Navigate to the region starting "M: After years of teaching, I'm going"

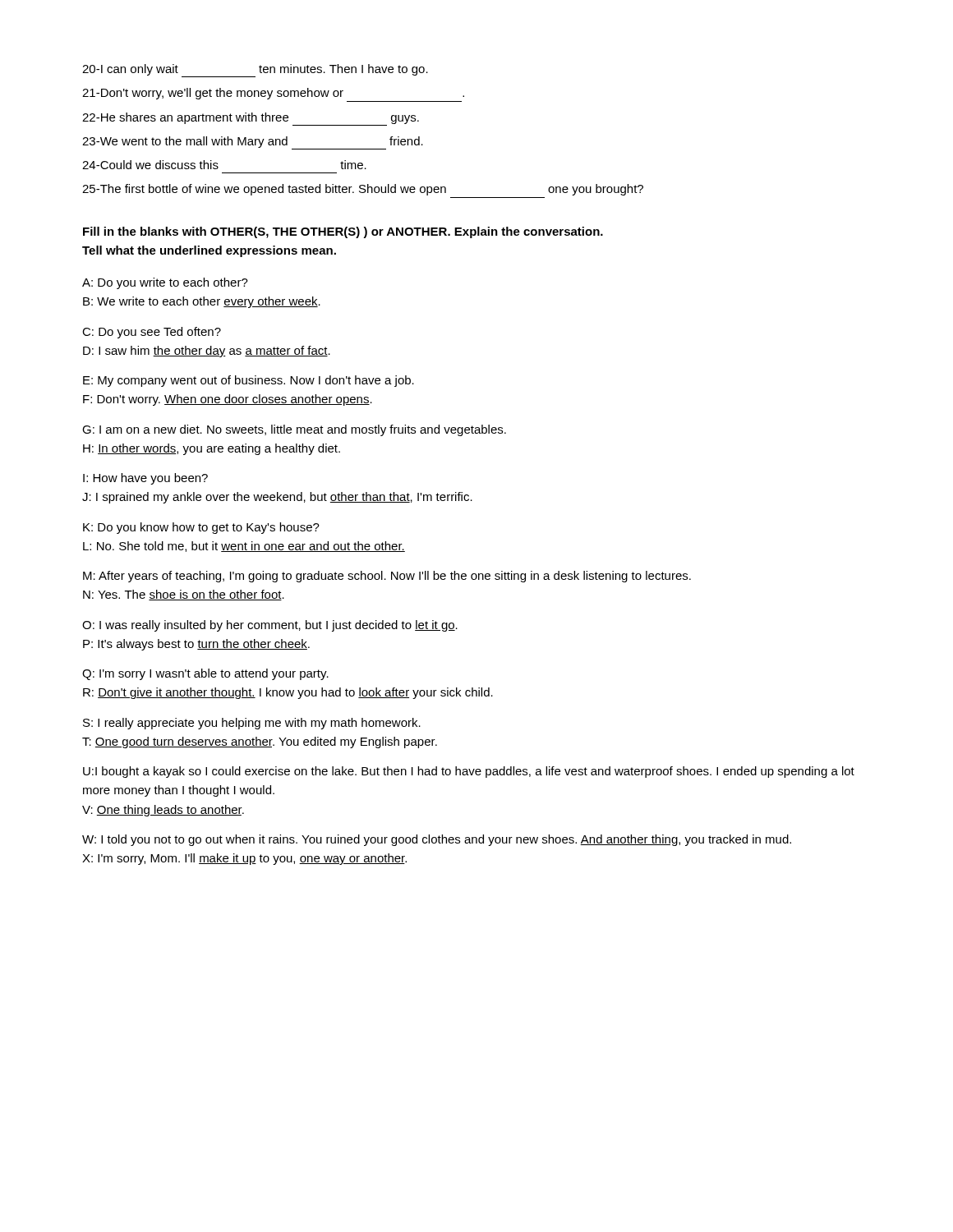click(x=476, y=585)
